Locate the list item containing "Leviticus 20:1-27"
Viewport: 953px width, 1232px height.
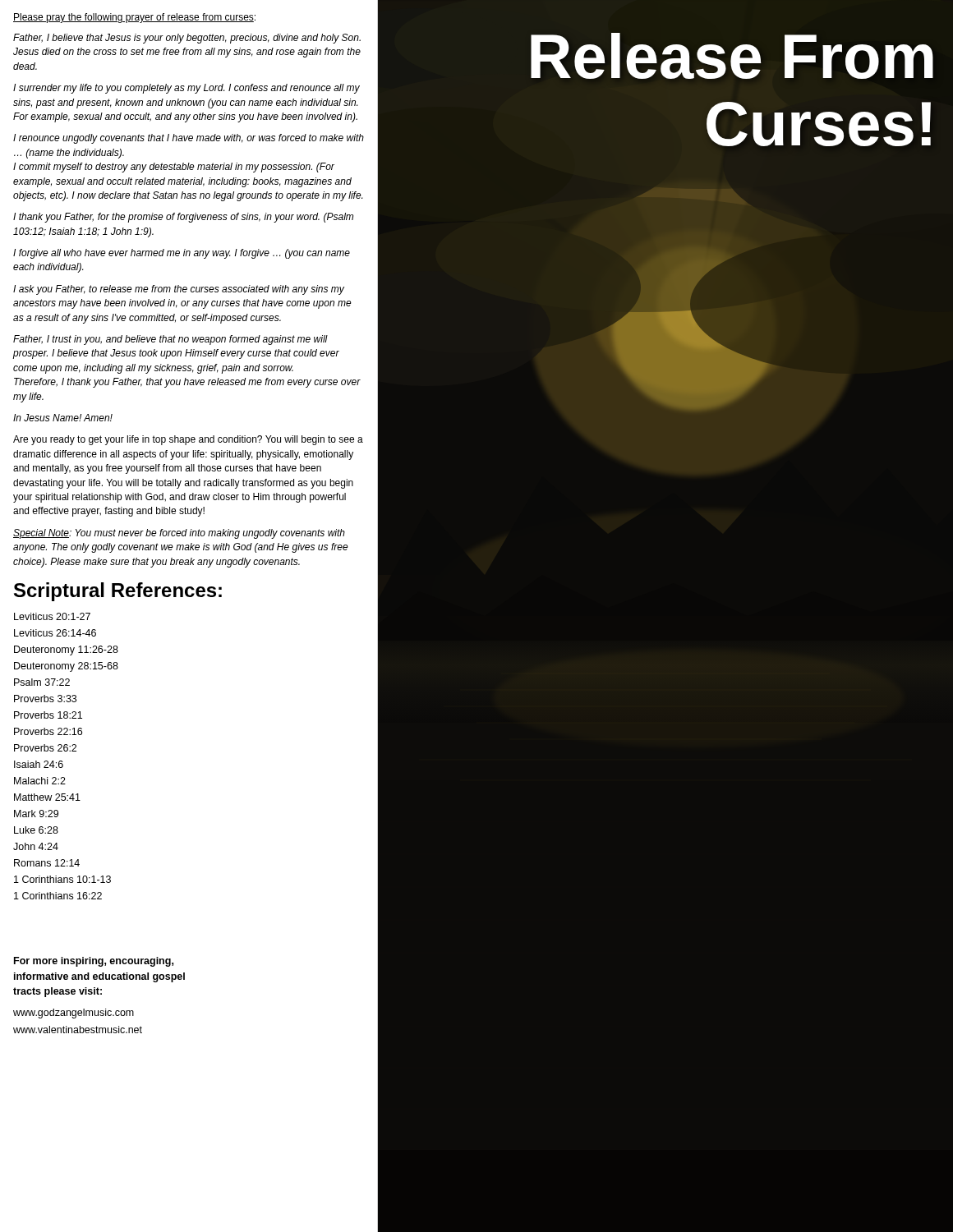coord(52,617)
